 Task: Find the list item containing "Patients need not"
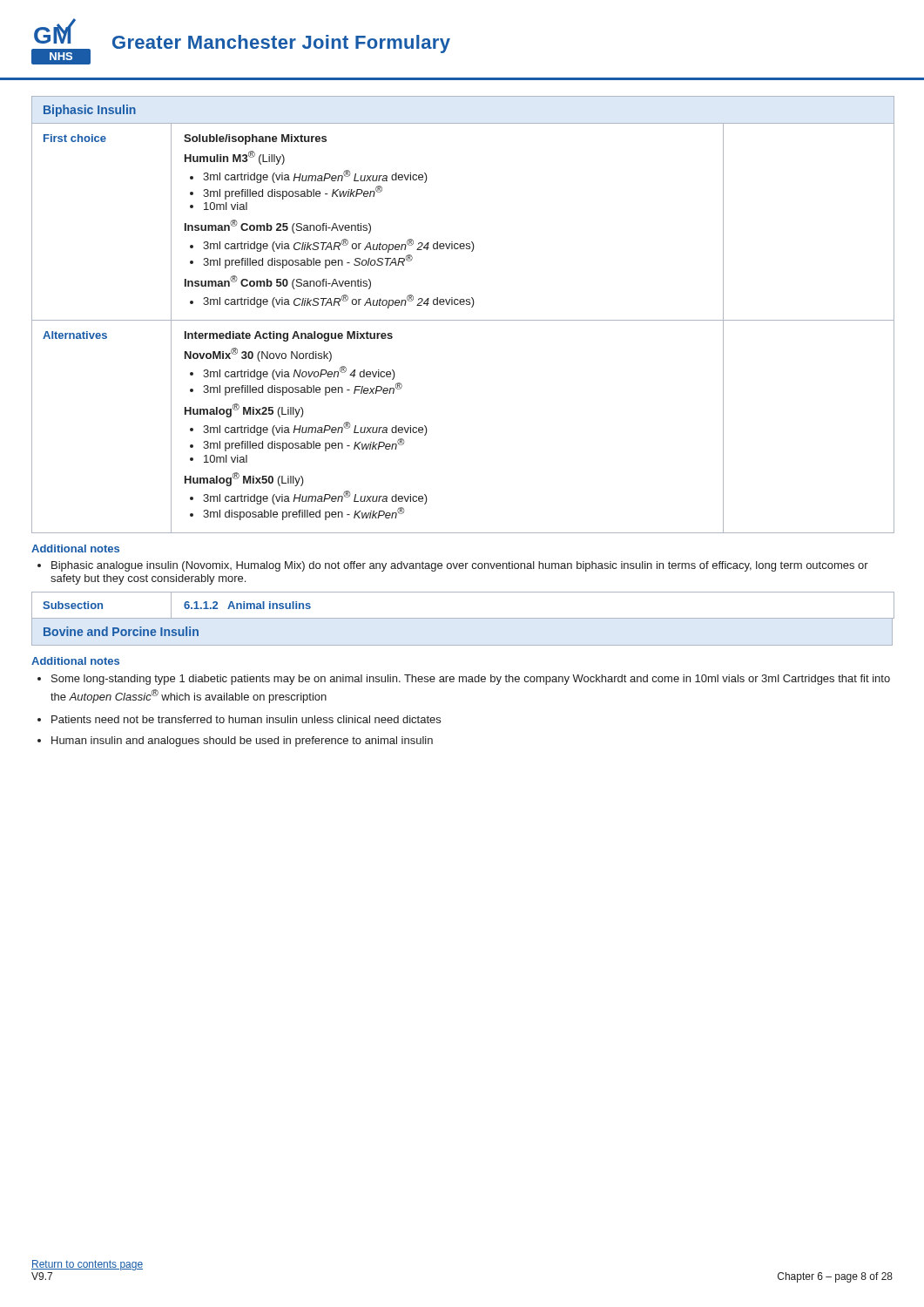[x=246, y=719]
